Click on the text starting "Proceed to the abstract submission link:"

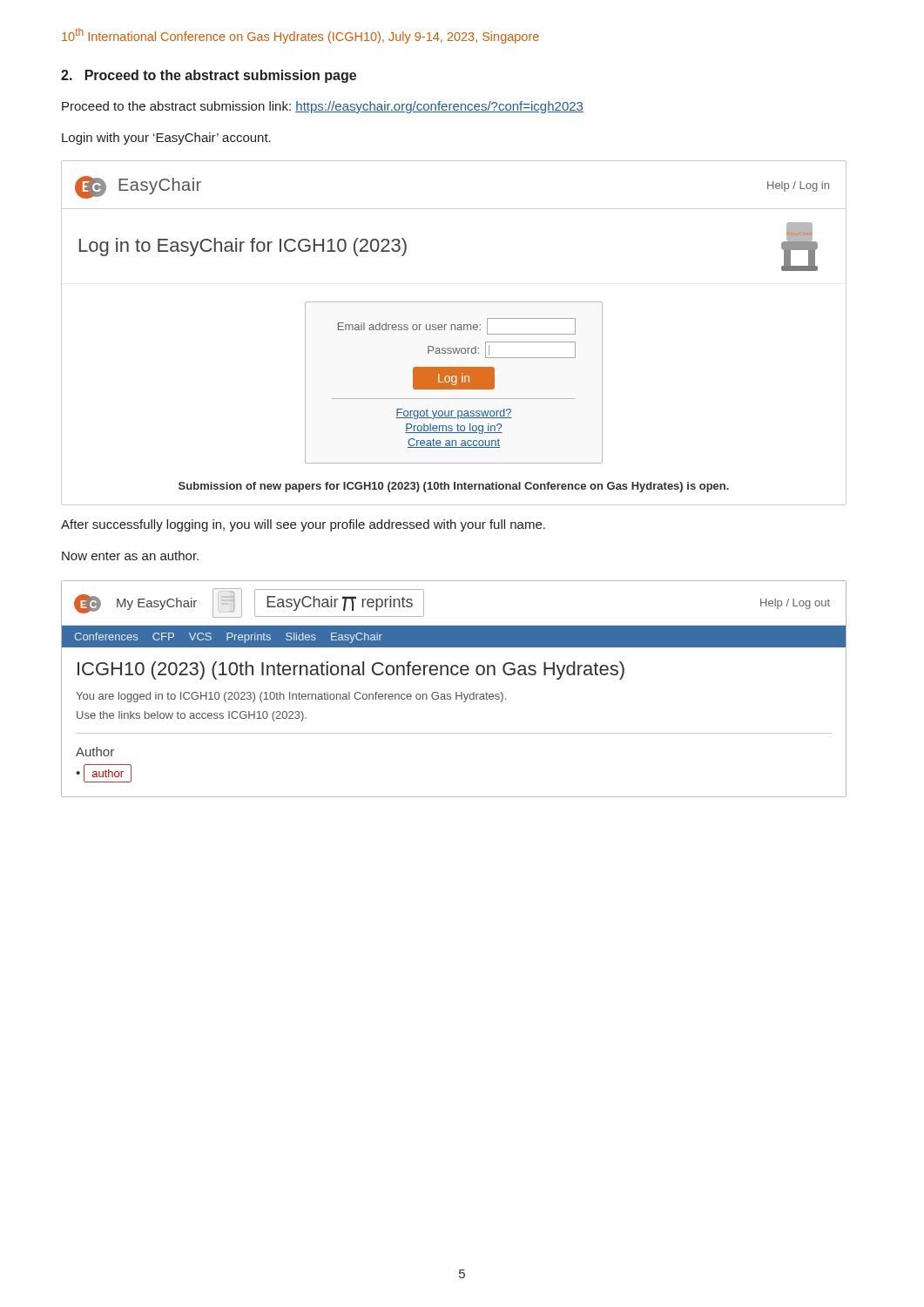tap(322, 106)
